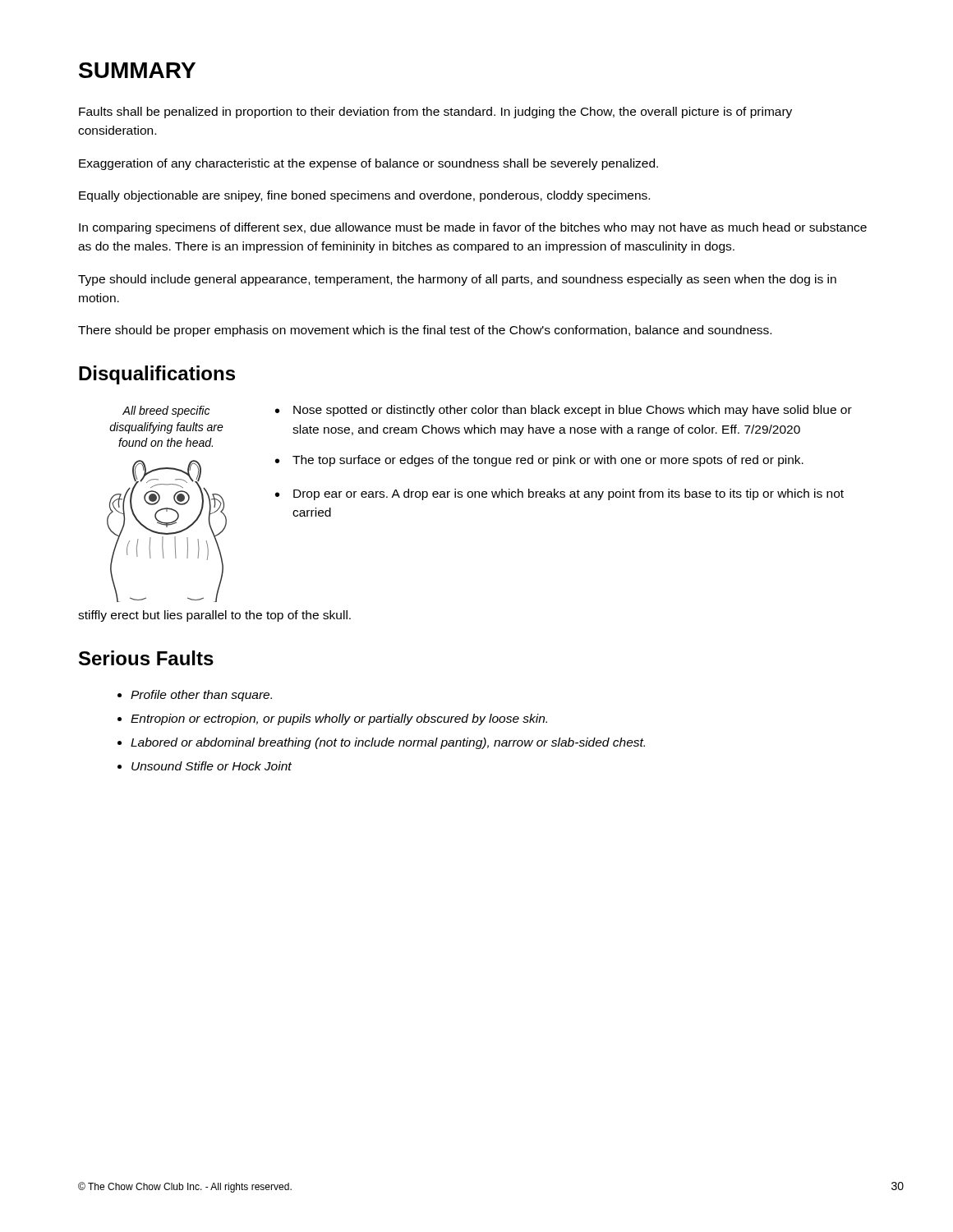
Task: Click the passage that begins "In comparing specimens of different sex, due allowance"
Action: click(473, 237)
